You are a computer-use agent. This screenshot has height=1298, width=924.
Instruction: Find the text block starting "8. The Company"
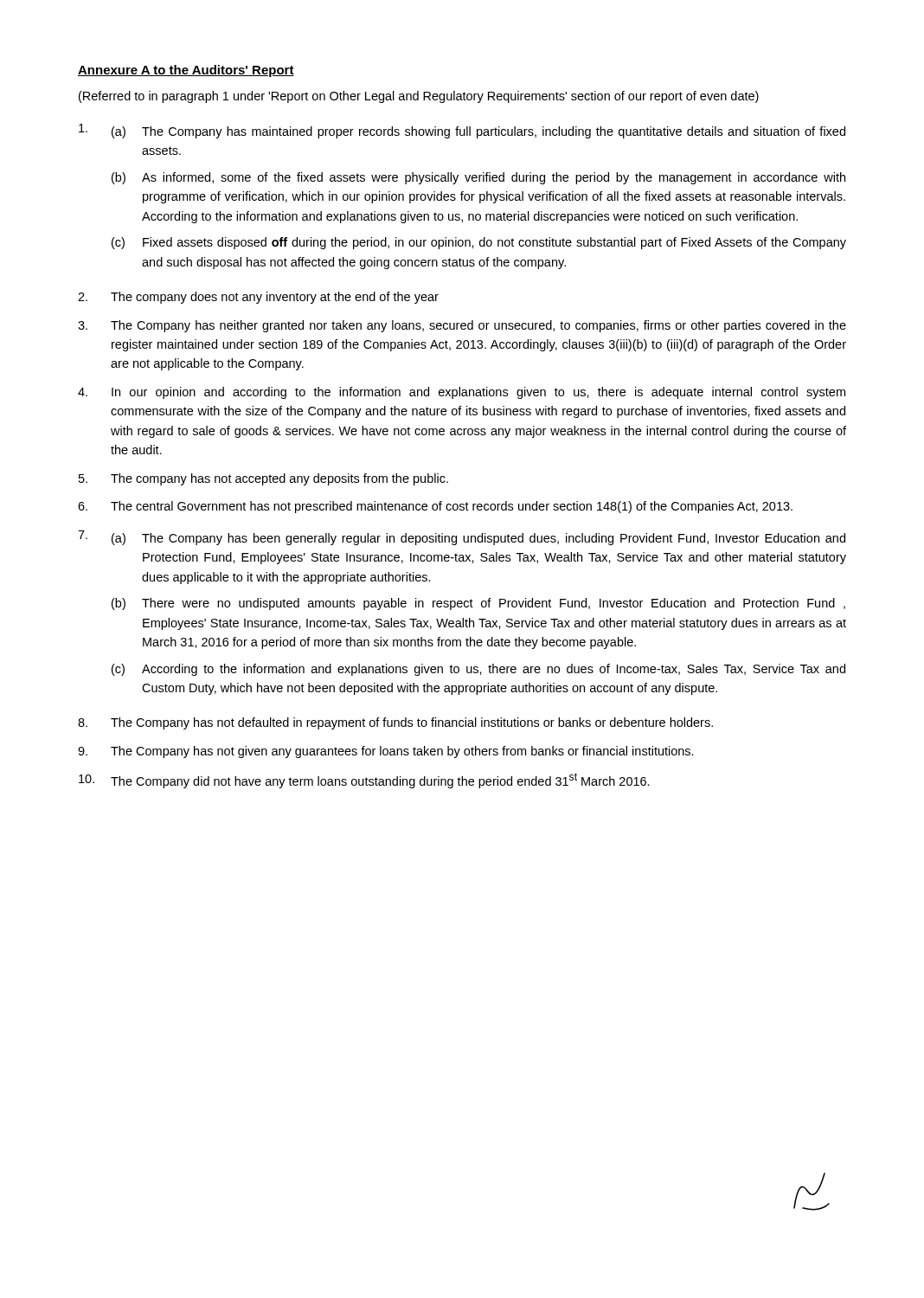point(462,723)
